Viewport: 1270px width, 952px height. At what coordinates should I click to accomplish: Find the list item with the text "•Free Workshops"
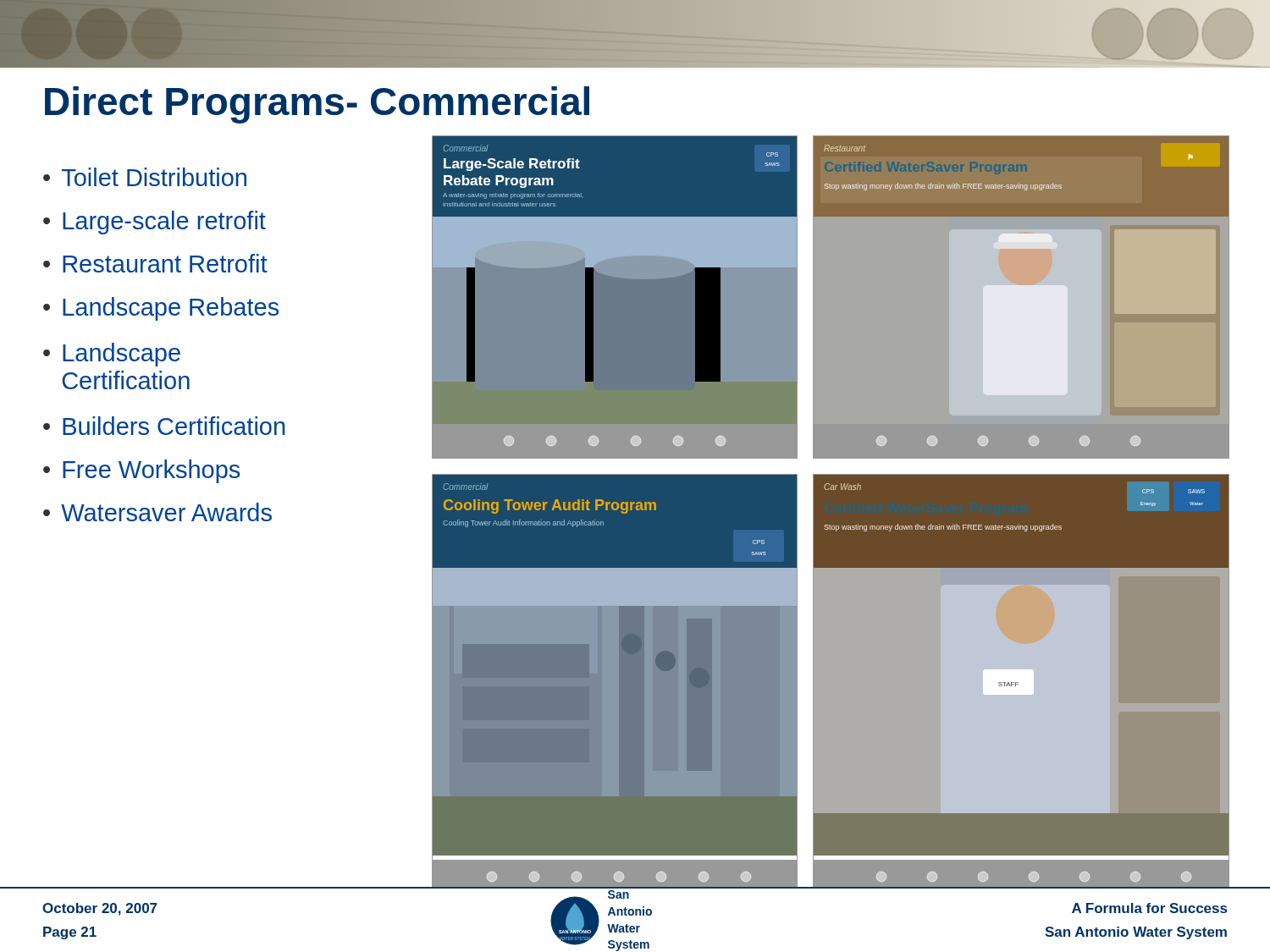click(142, 470)
